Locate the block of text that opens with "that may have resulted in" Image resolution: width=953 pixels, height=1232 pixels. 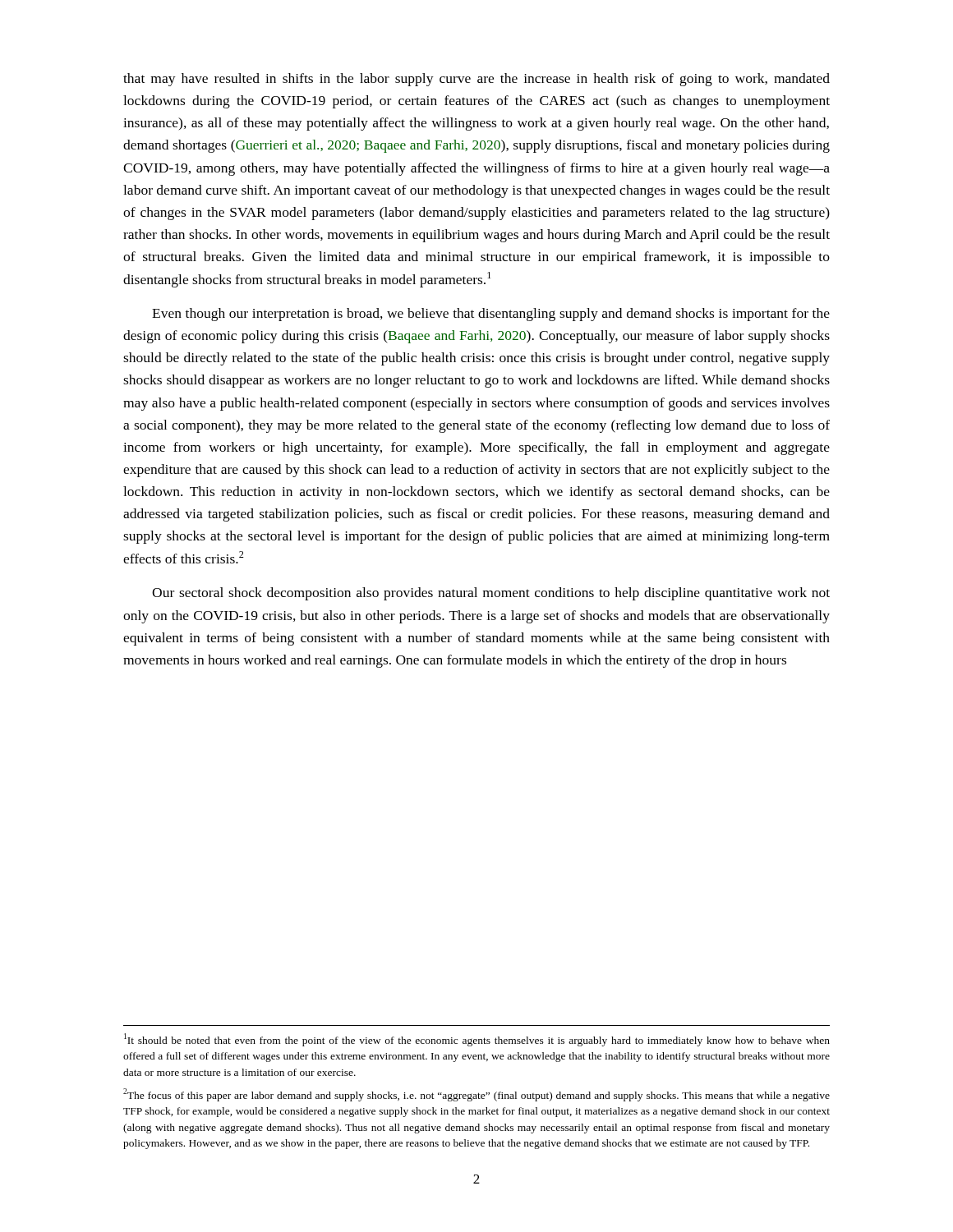click(x=476, y=179)
